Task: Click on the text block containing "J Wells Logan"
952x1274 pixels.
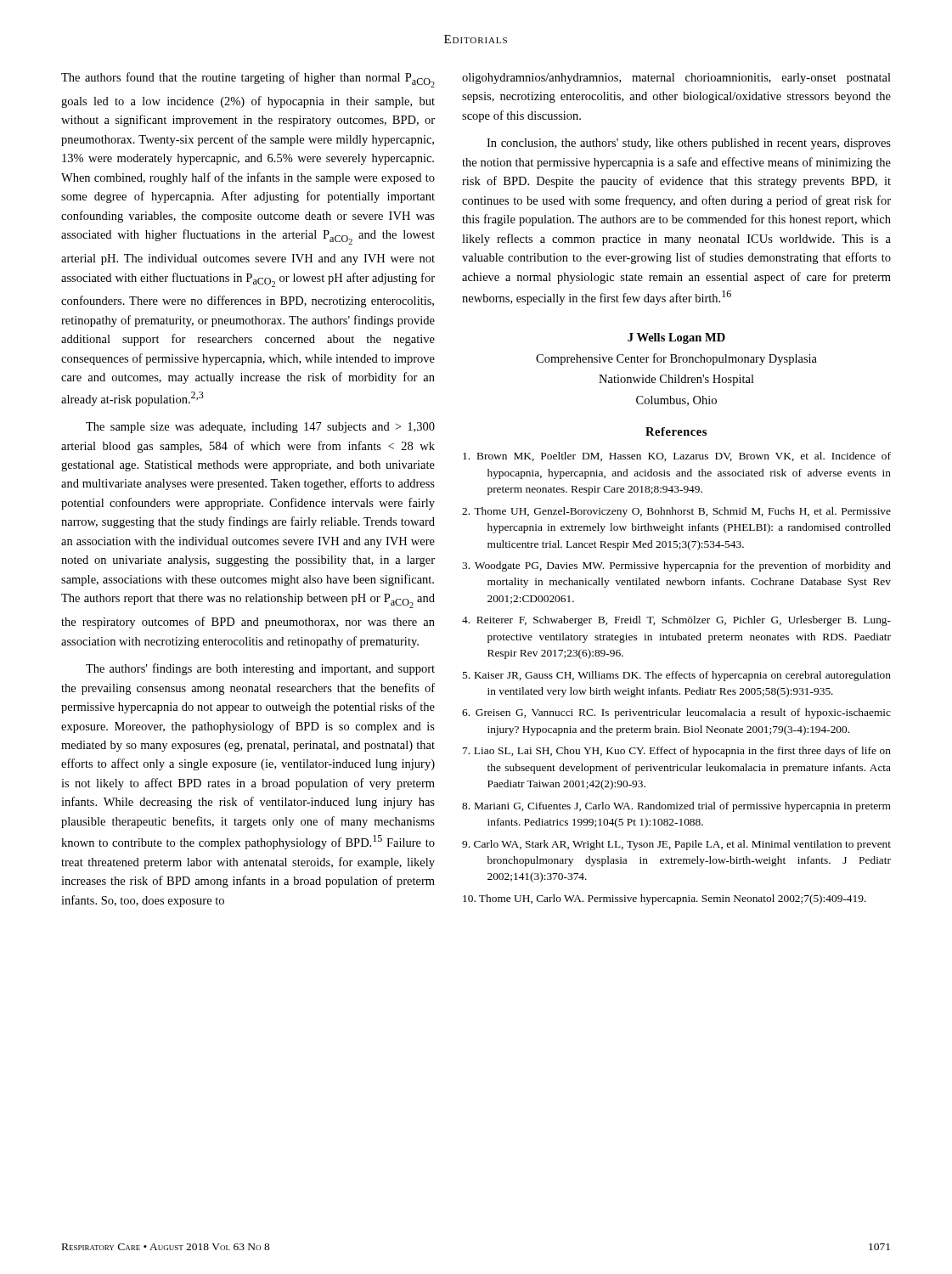Action: point(676,369)
